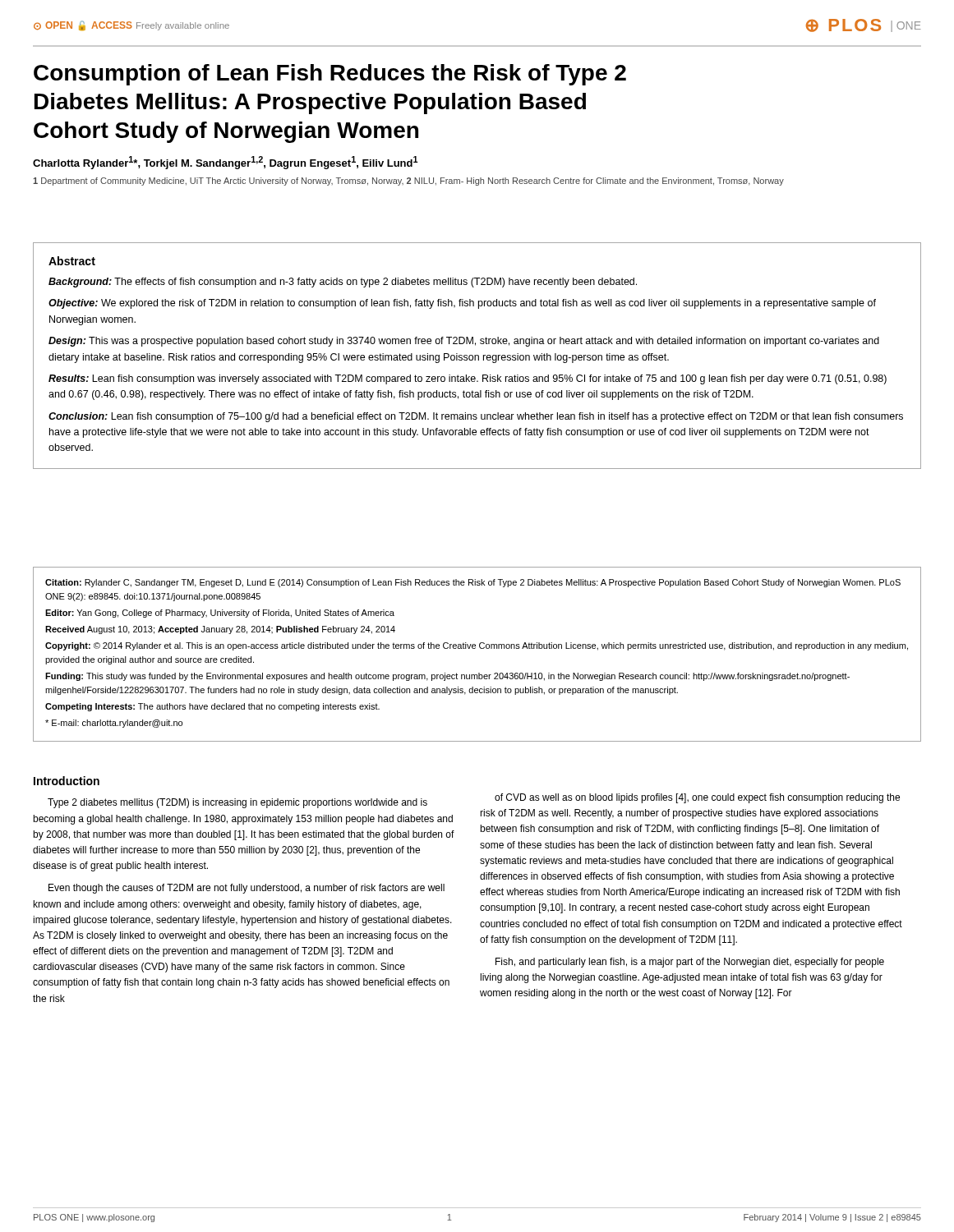Find the text starting "Results: Lean fish consumption was inversely"
The width and height of the screenshot is (954, 1232).
pyautogui.click(x=468, y=386)
